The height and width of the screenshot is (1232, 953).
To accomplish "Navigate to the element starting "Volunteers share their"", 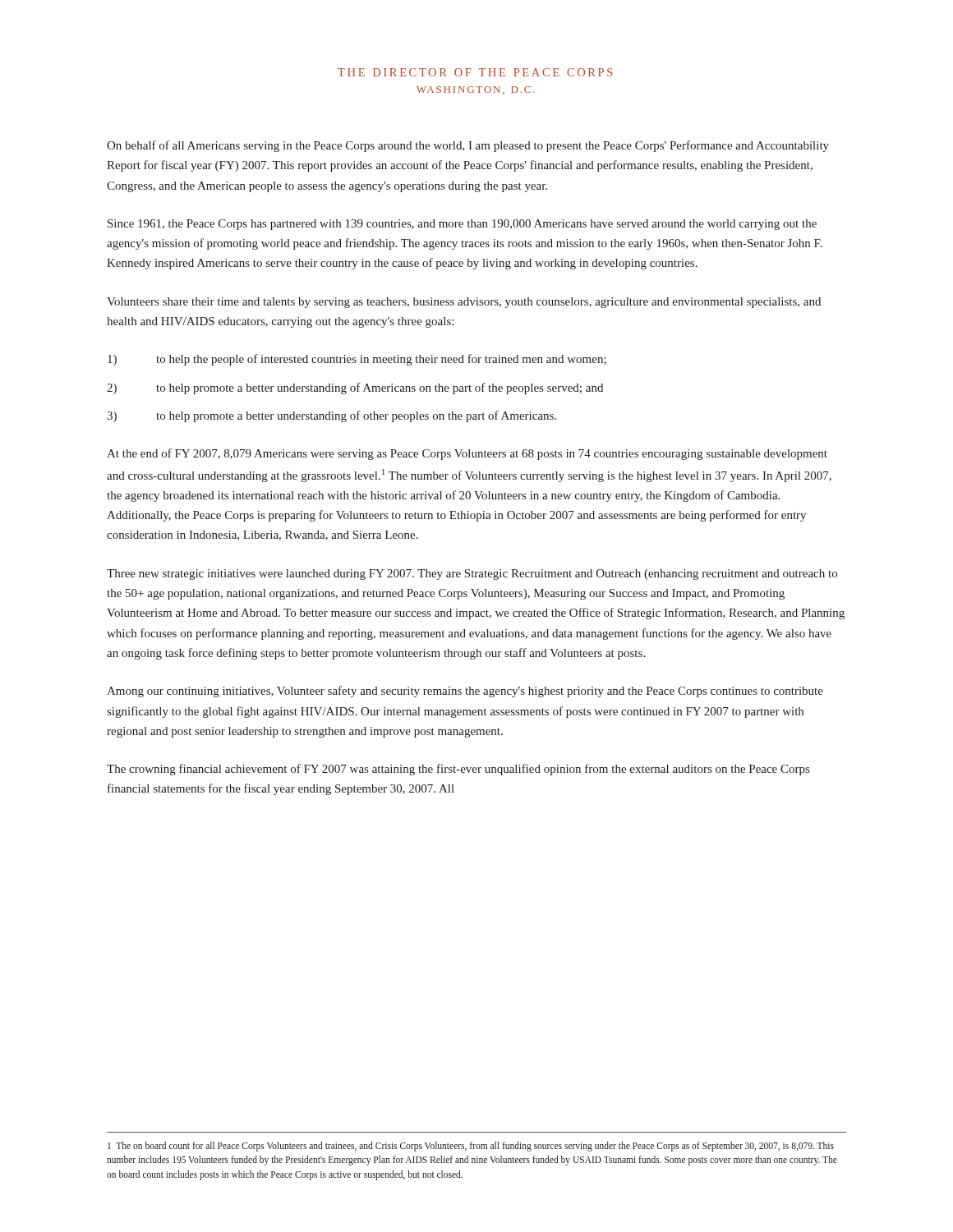I will click(464, 311).
